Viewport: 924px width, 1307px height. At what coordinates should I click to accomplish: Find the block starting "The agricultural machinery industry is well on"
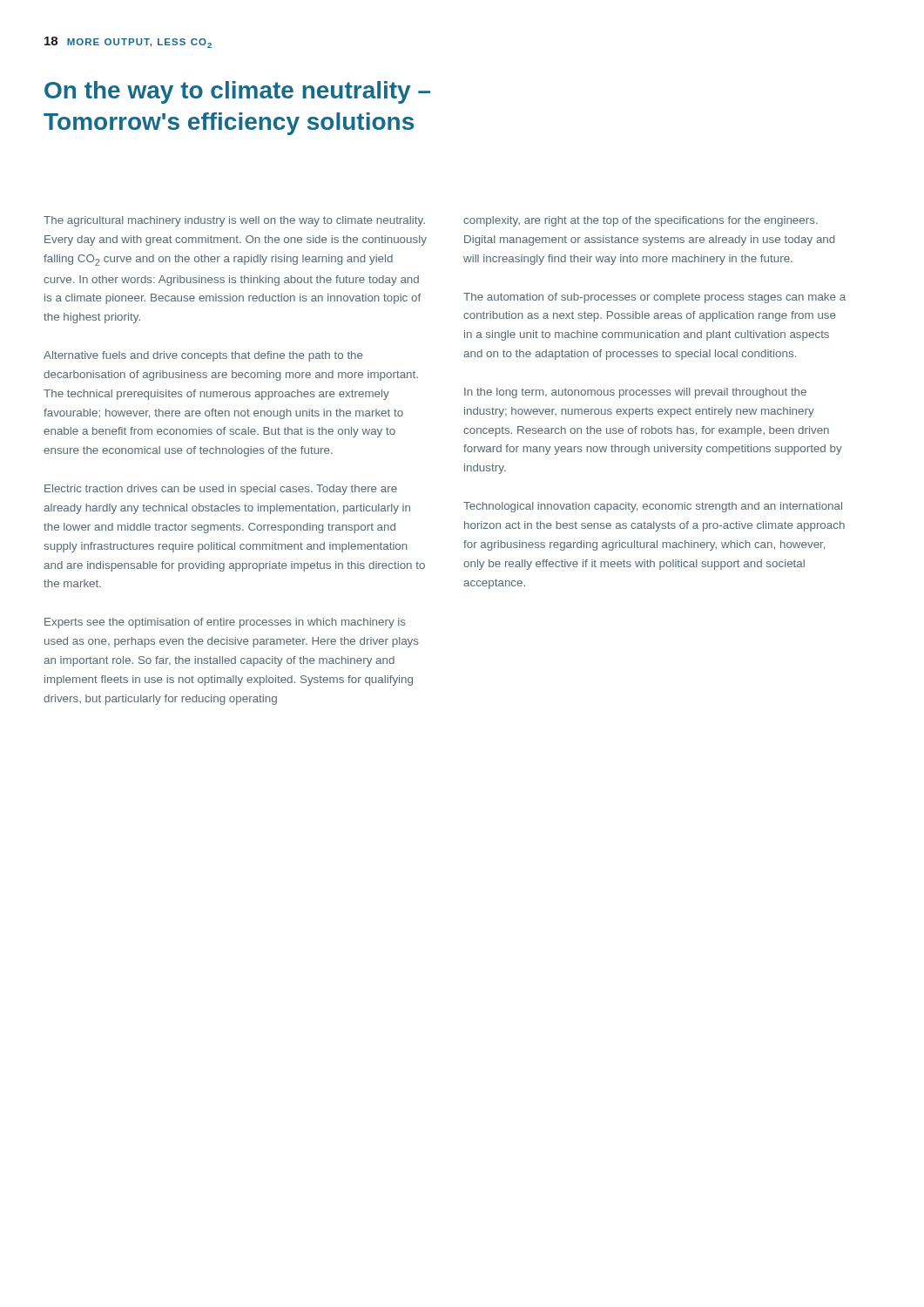coord(235,268)
